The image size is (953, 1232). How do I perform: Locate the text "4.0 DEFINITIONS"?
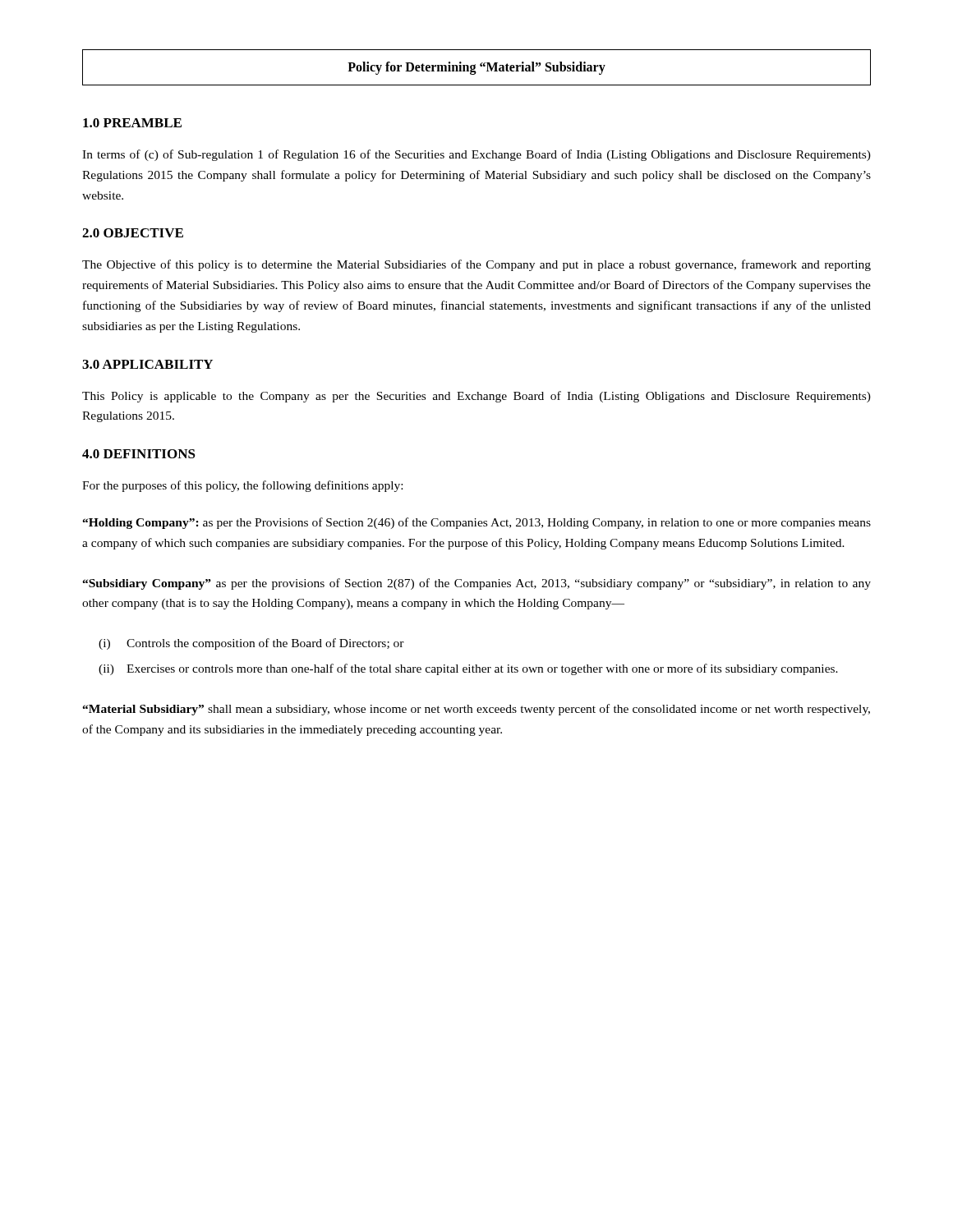point(139,454)
